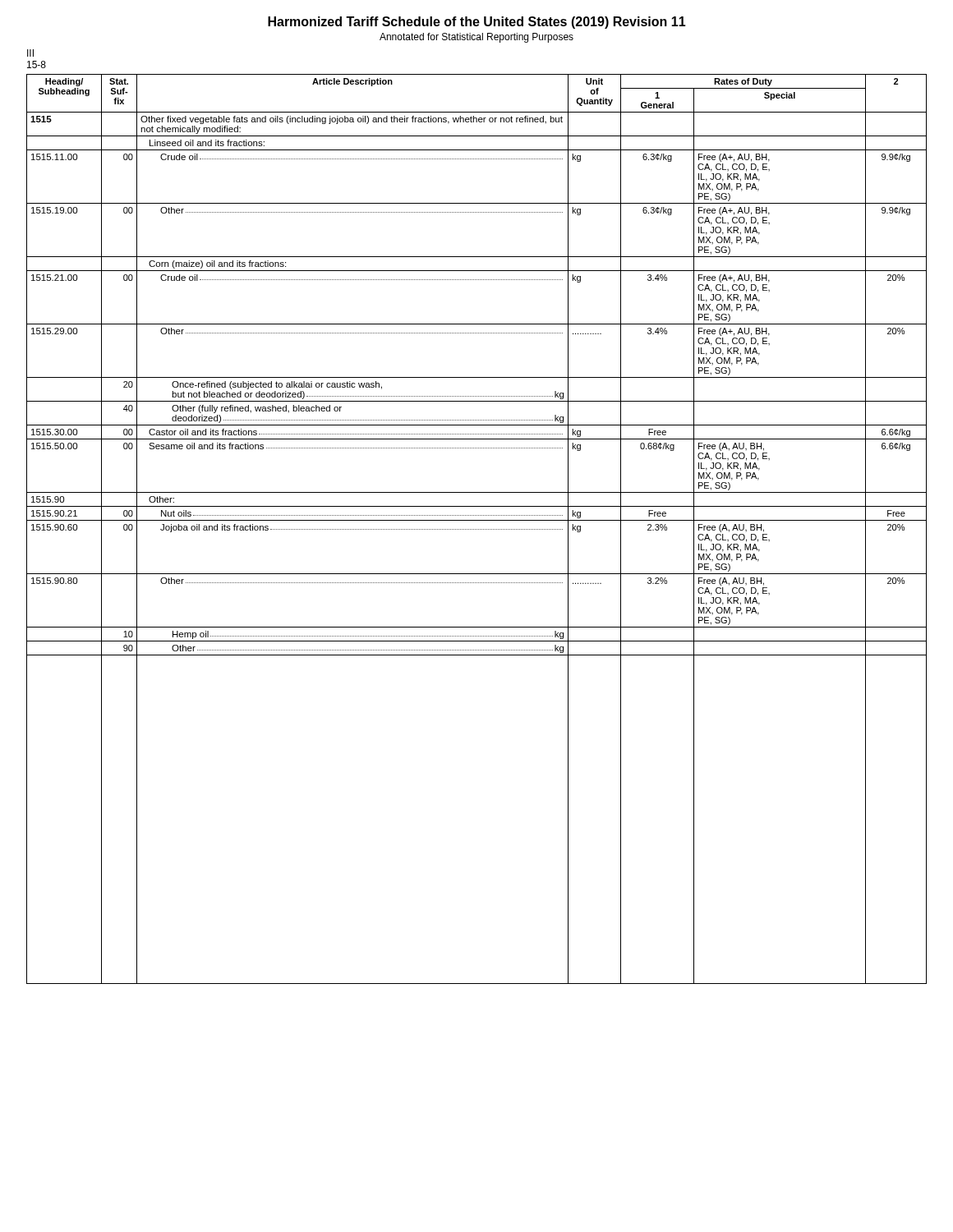Locate the text that says "Annotated for Statistical Reporting Purposes"
953x1232 pixels.
click(x=476, y=37)
